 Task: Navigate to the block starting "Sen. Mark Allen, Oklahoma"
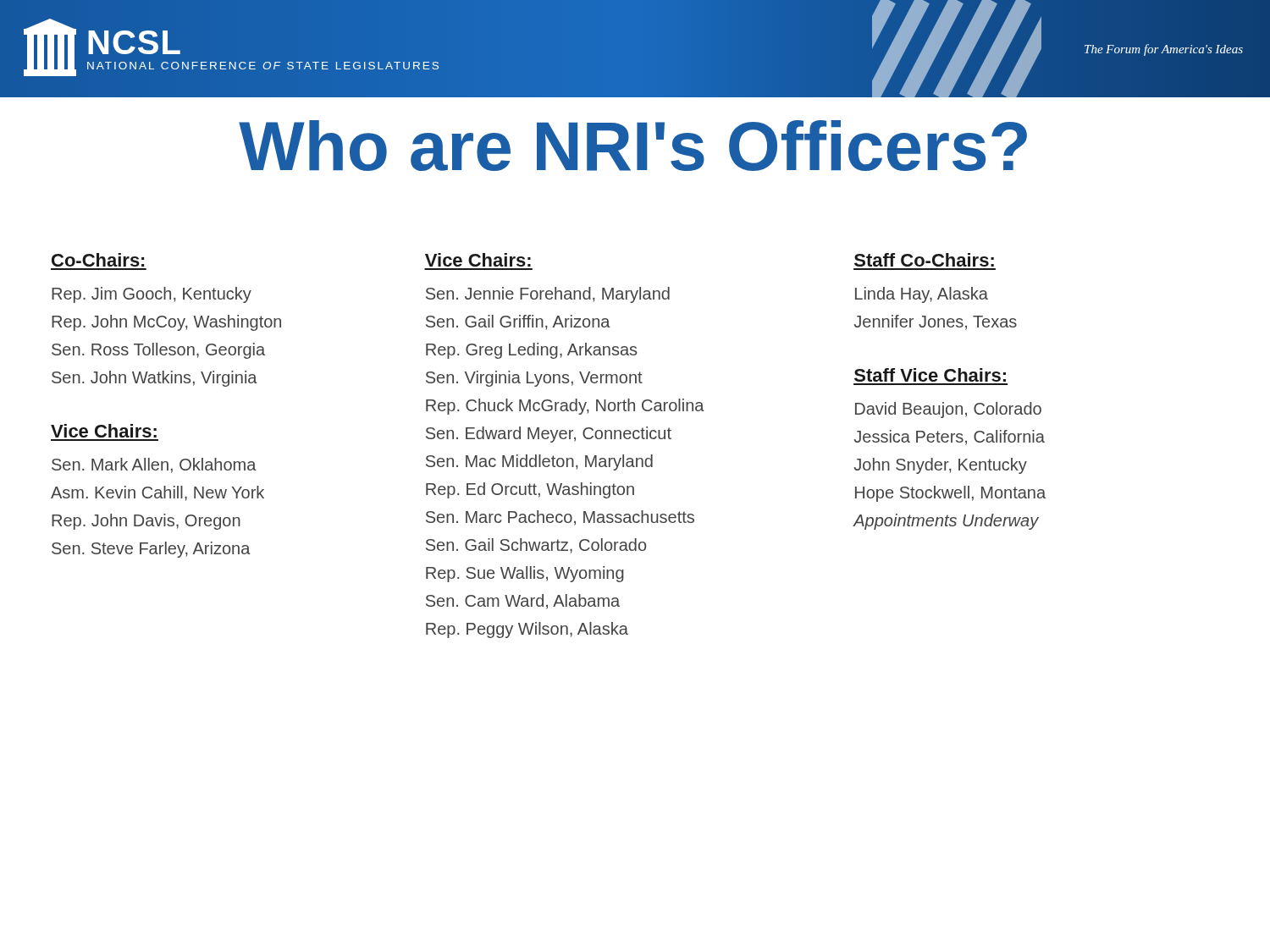(153, 465)
